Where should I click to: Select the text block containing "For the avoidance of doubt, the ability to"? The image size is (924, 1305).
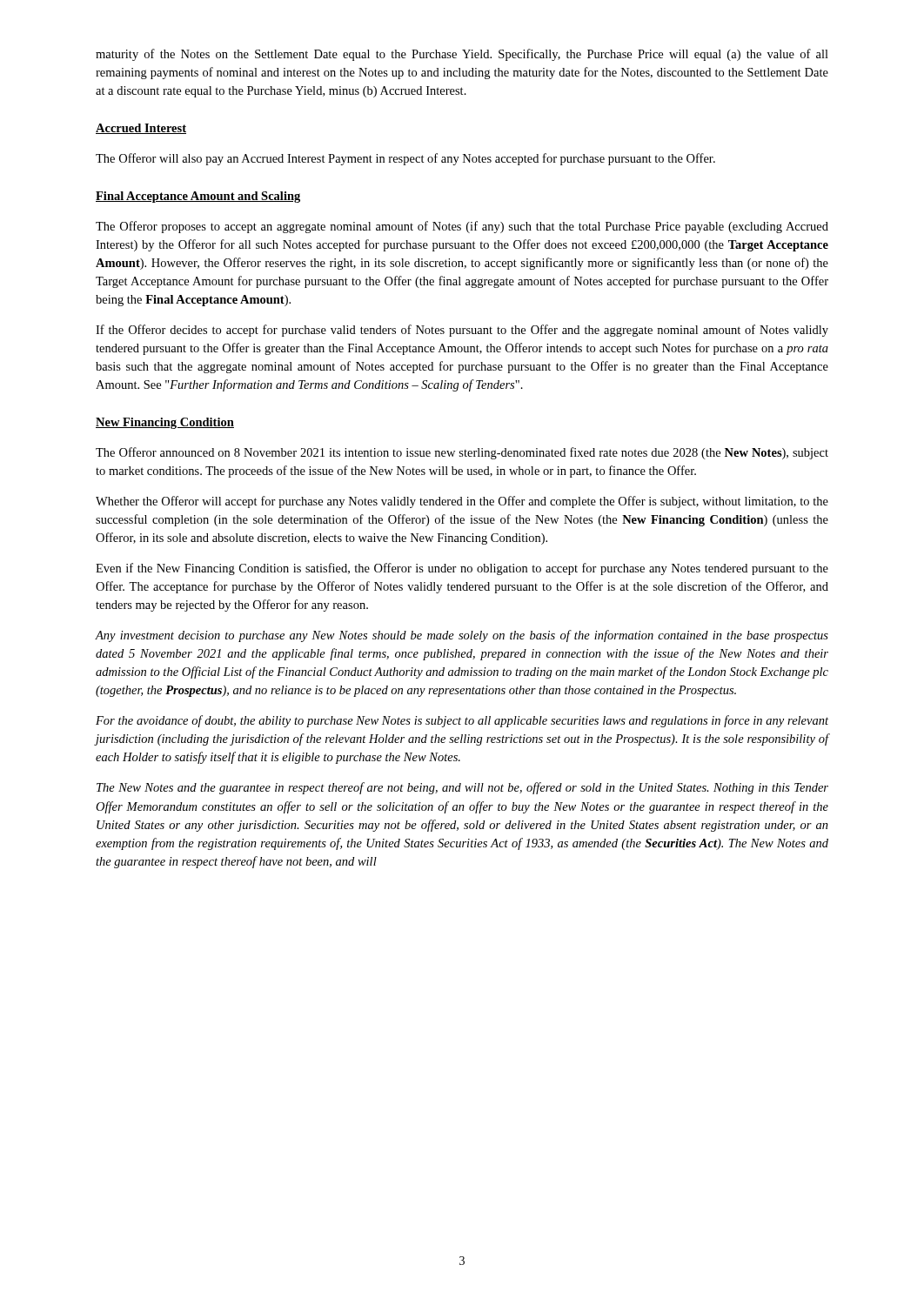[462, 739]
